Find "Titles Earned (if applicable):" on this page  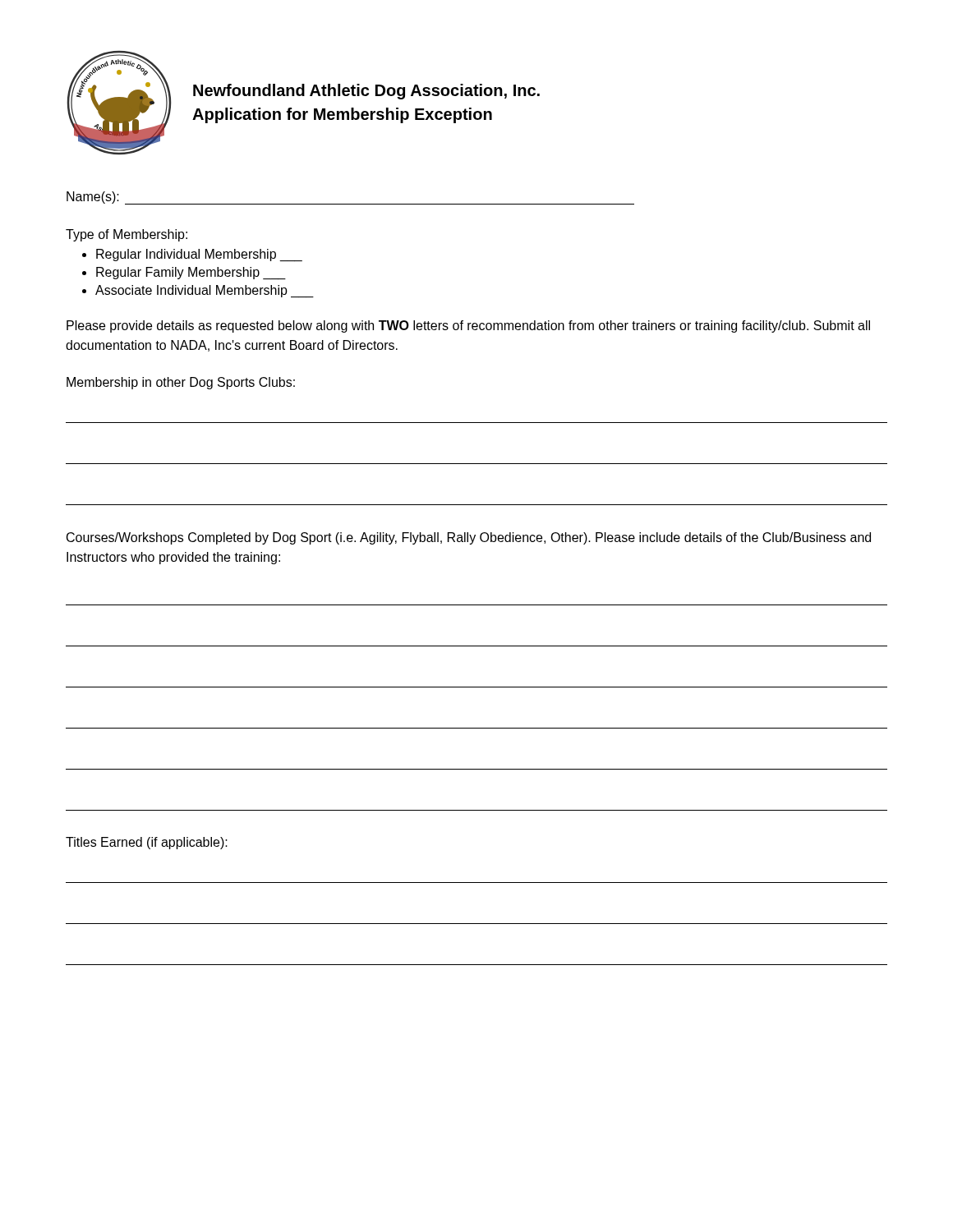pyautogui.click(x=147, y=842)
